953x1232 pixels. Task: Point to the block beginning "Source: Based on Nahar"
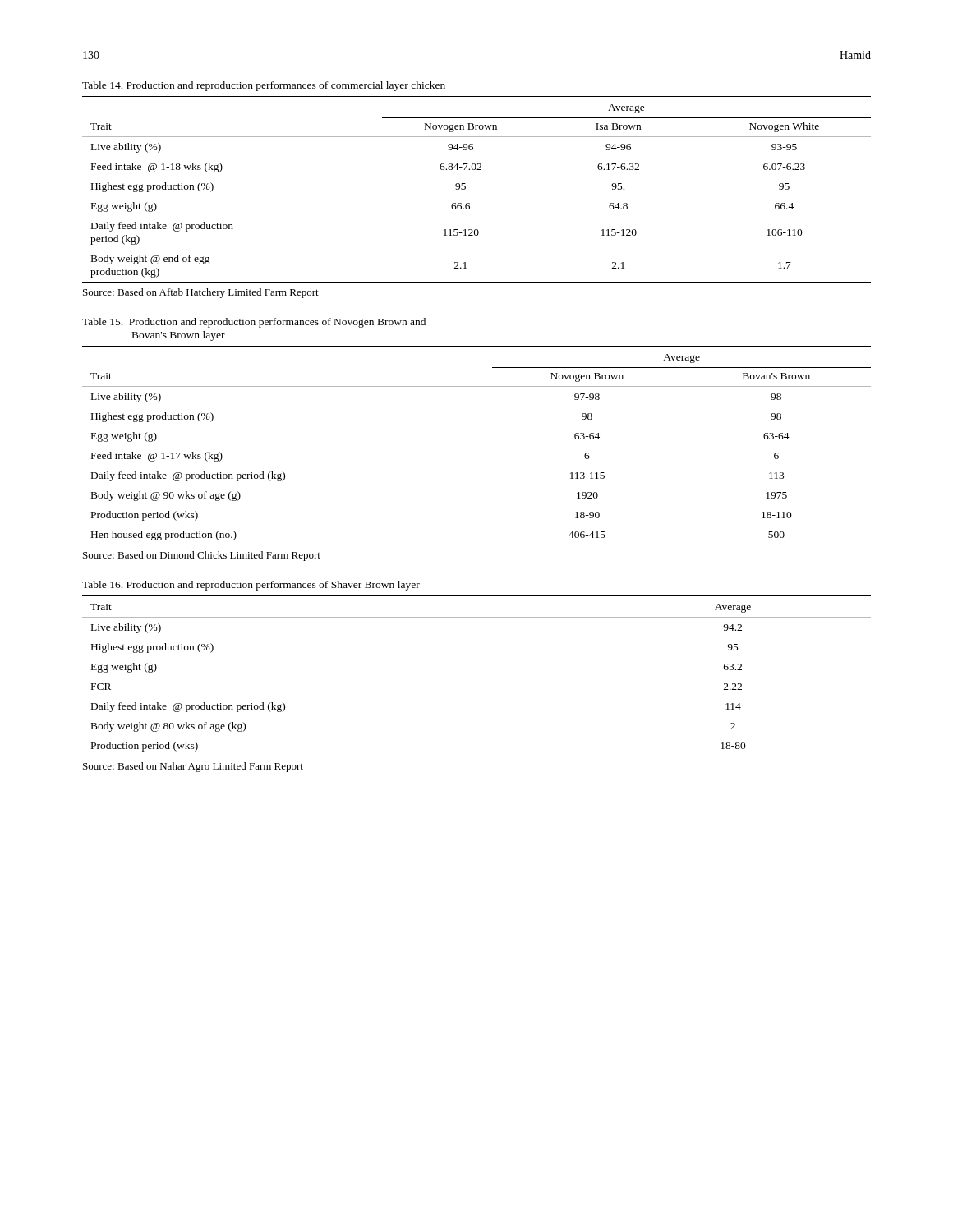193,766
